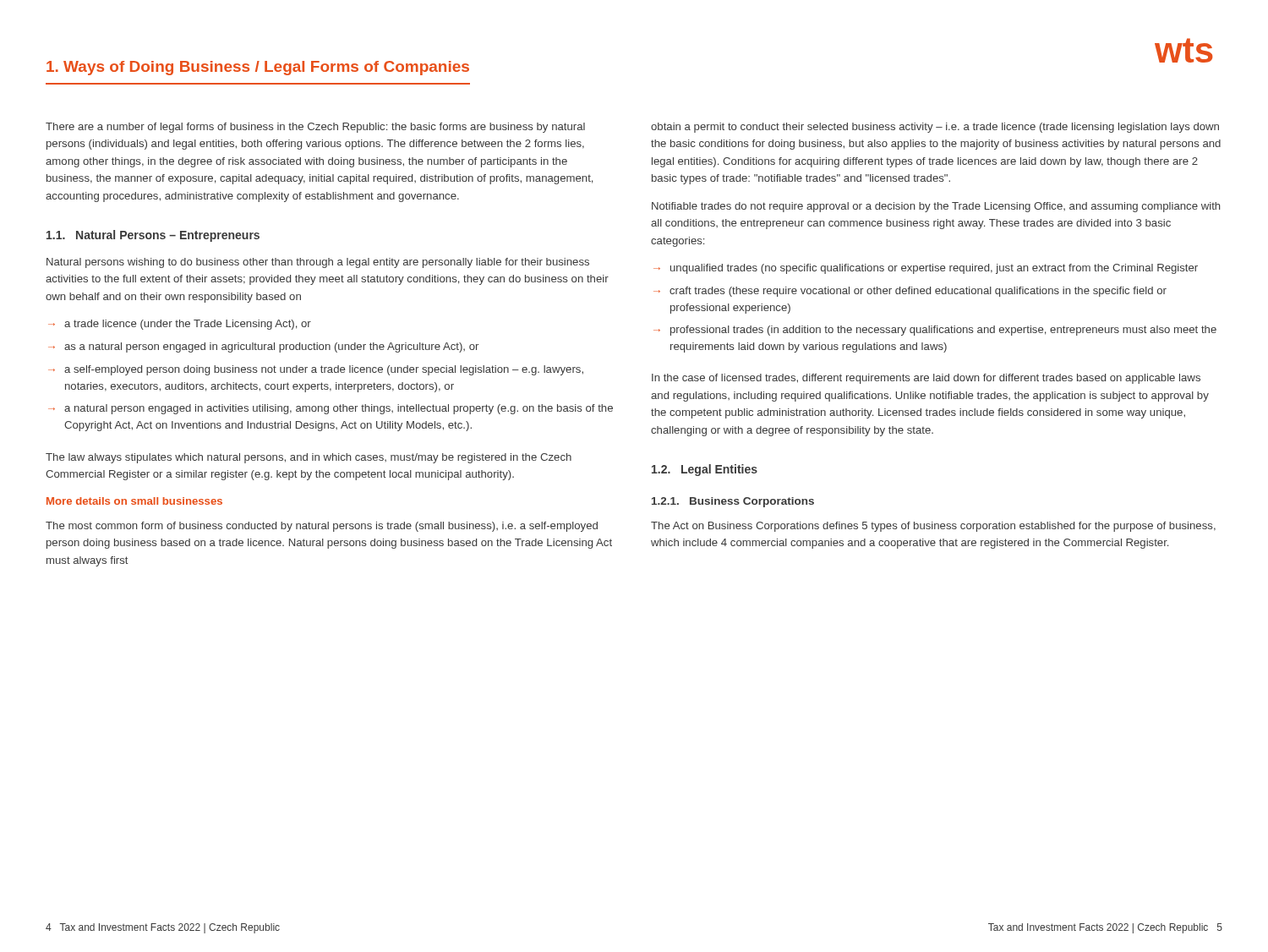Click on the text block starting "There are a number of"
1268x952 pixels.
(331, 162)
